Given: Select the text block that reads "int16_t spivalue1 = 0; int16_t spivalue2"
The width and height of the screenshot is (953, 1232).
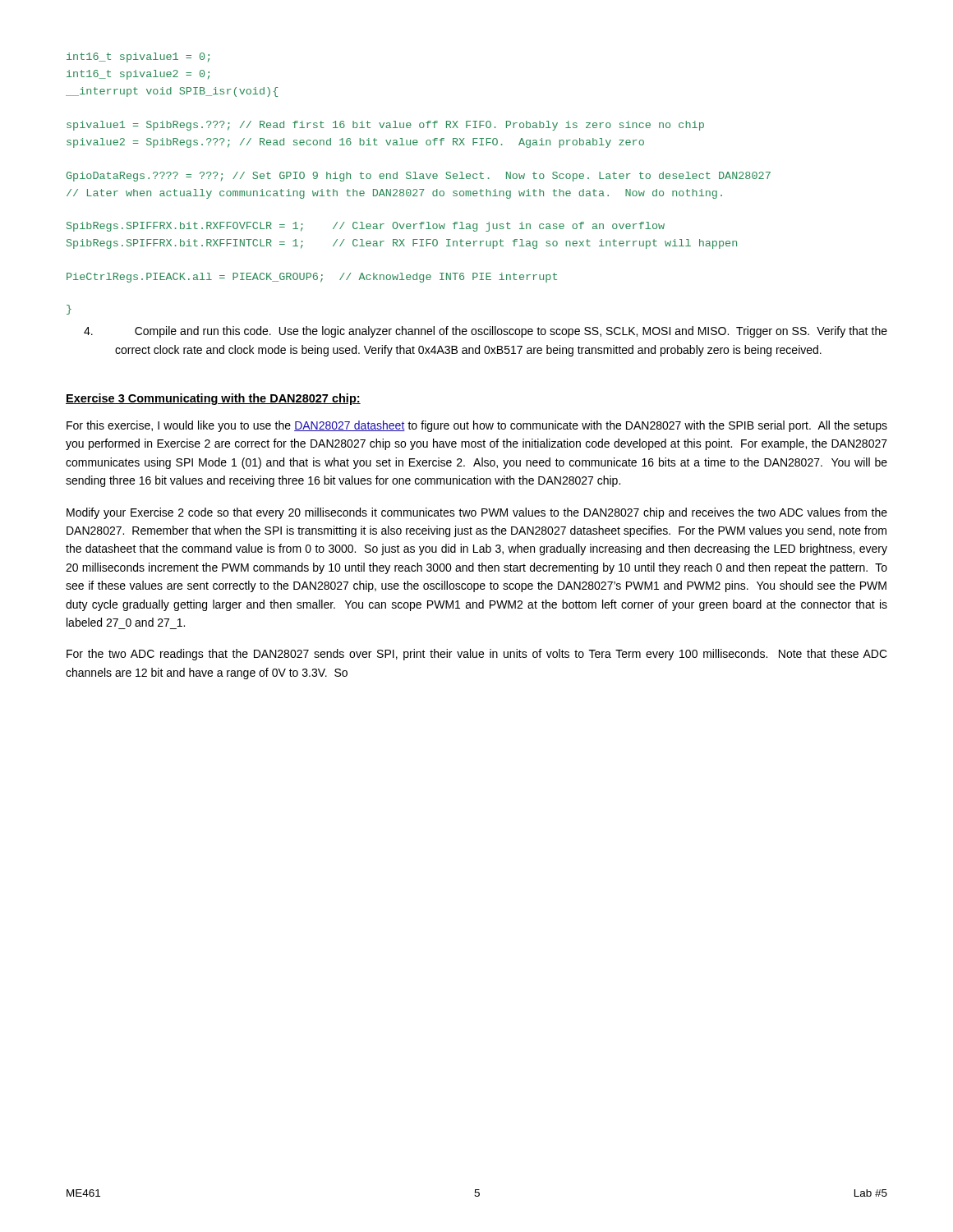Looking at the screenshot, I should (x=138, y=57).
